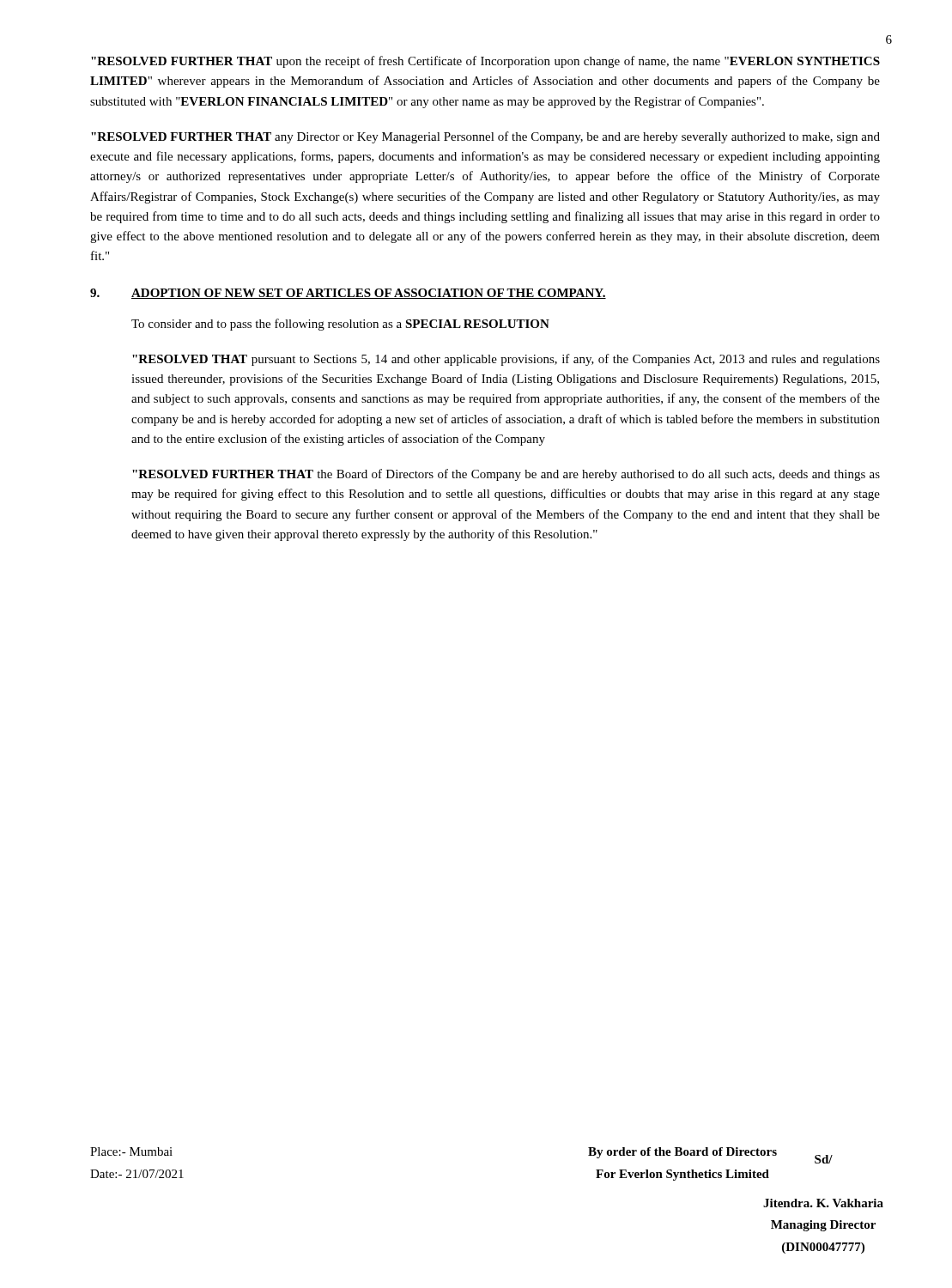952x1288 pixels.
Task: Find the text starting ""RESOLVED FURTHER THAT upon the receipt of"
Action: pyautogui.click(x=485, y=81)
